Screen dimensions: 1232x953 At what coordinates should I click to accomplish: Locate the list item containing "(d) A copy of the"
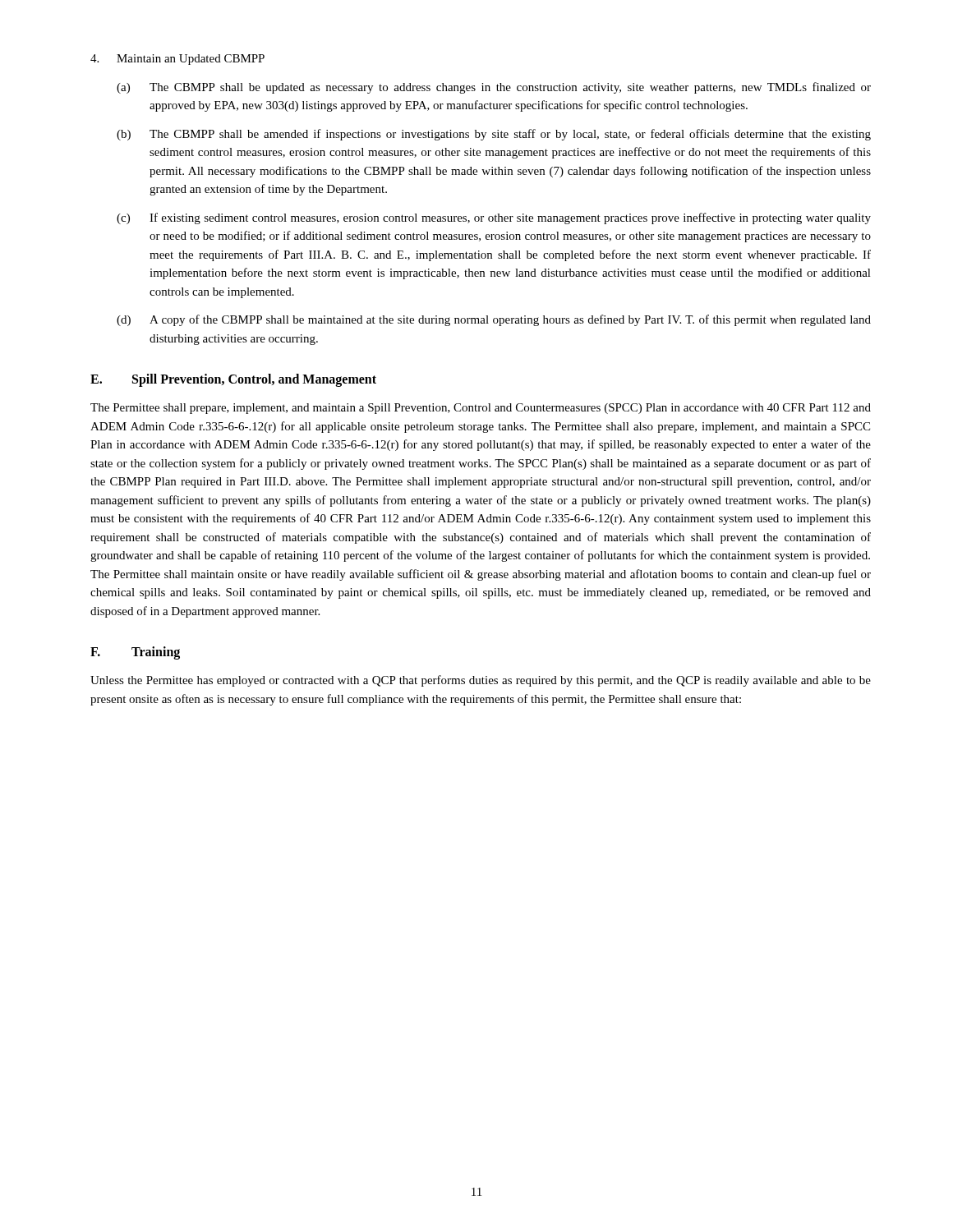click(x=494, y=329)
